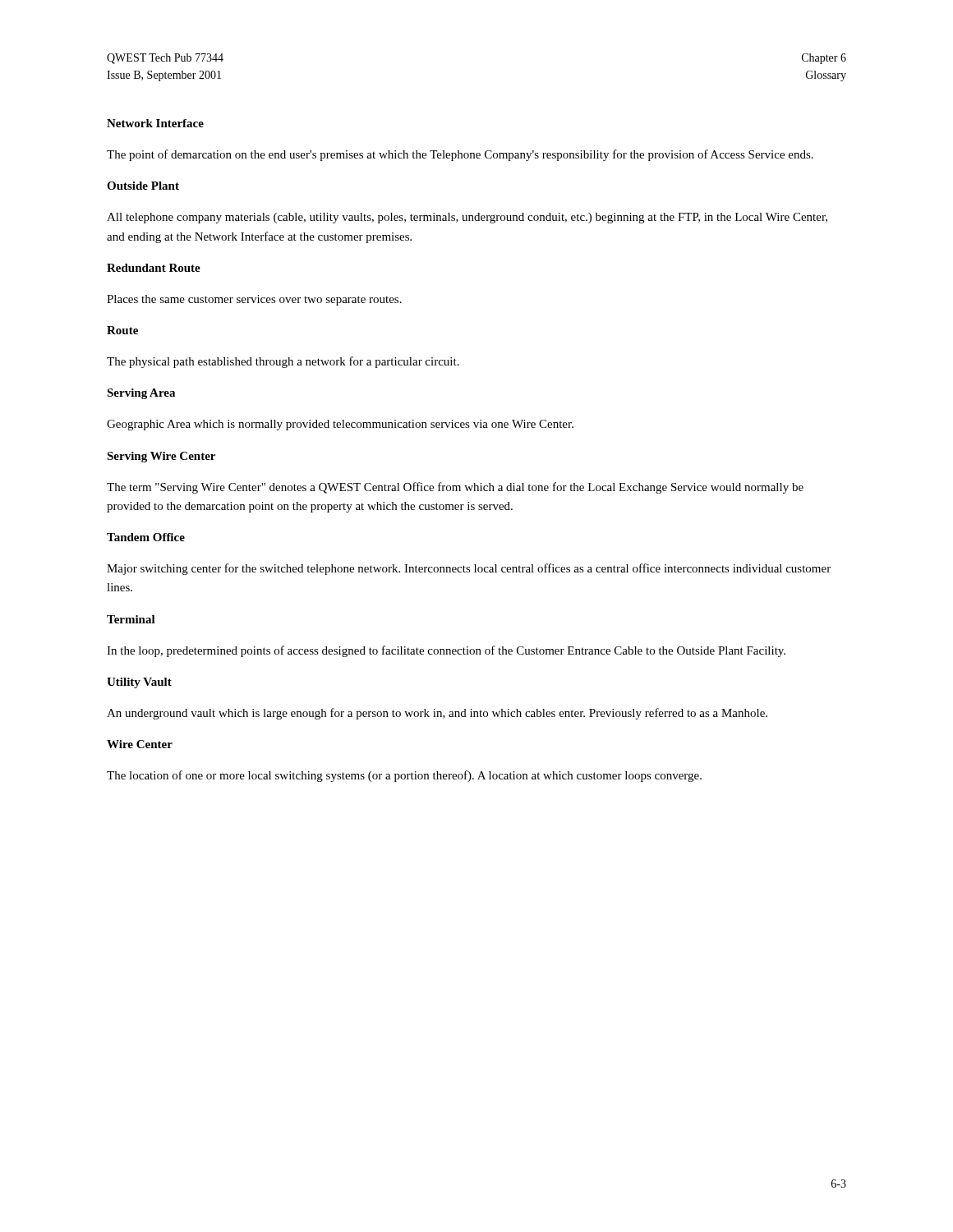
Task: Click where it says "Serving Wire Center"
Action: [x=161, y=457]
